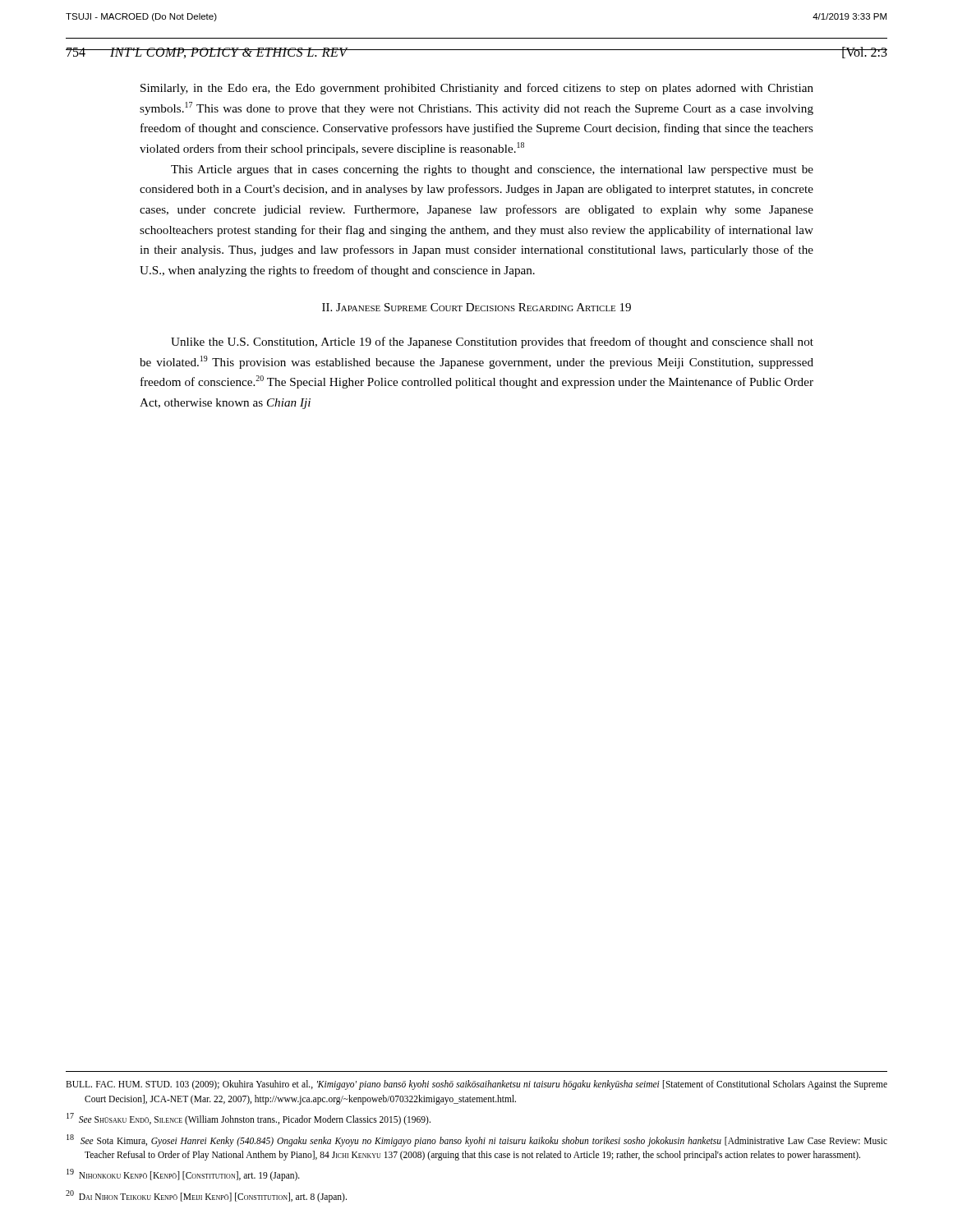Select the section header that says "II. Japanese Supreme Court Decisions Regarding Article"
953x1232 pixels.
tap(476, 307)
